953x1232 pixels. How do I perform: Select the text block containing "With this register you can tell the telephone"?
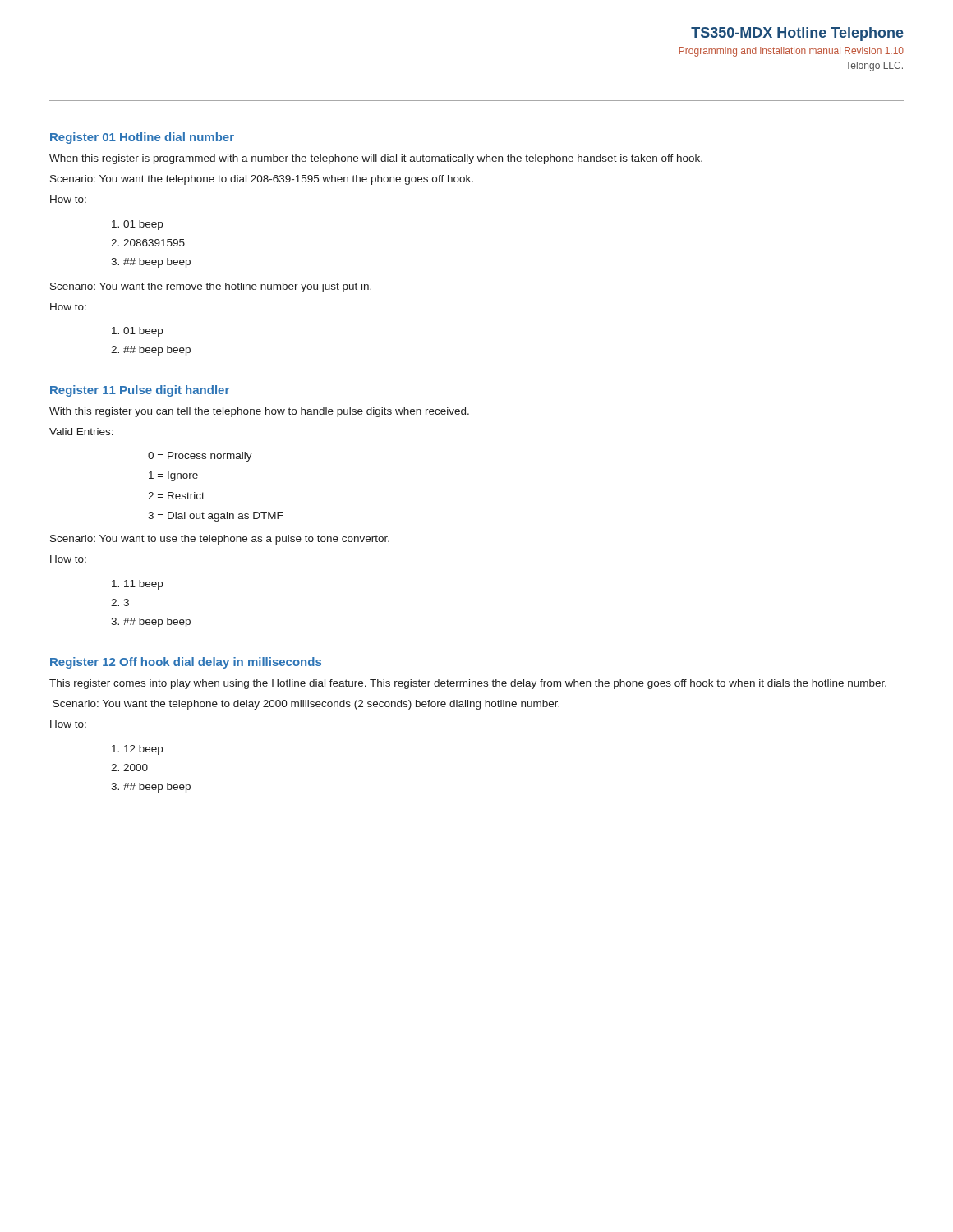pos(260,411)
